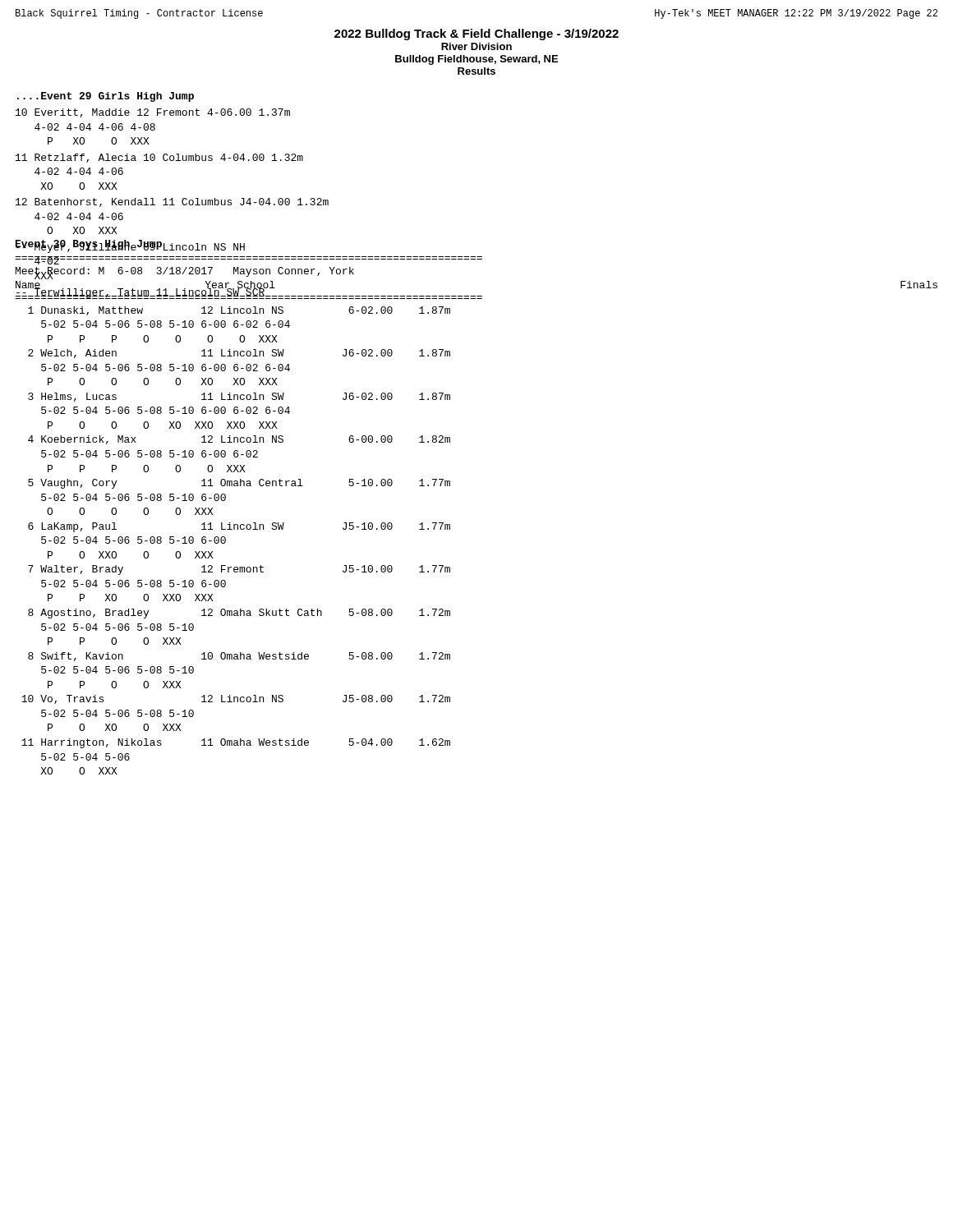The width and height of the screenshot is (953, 1232).
Task: Navigate to the text starting "Bulldog Fieldhouse, Seward, NE"
Action: (476, 59)
